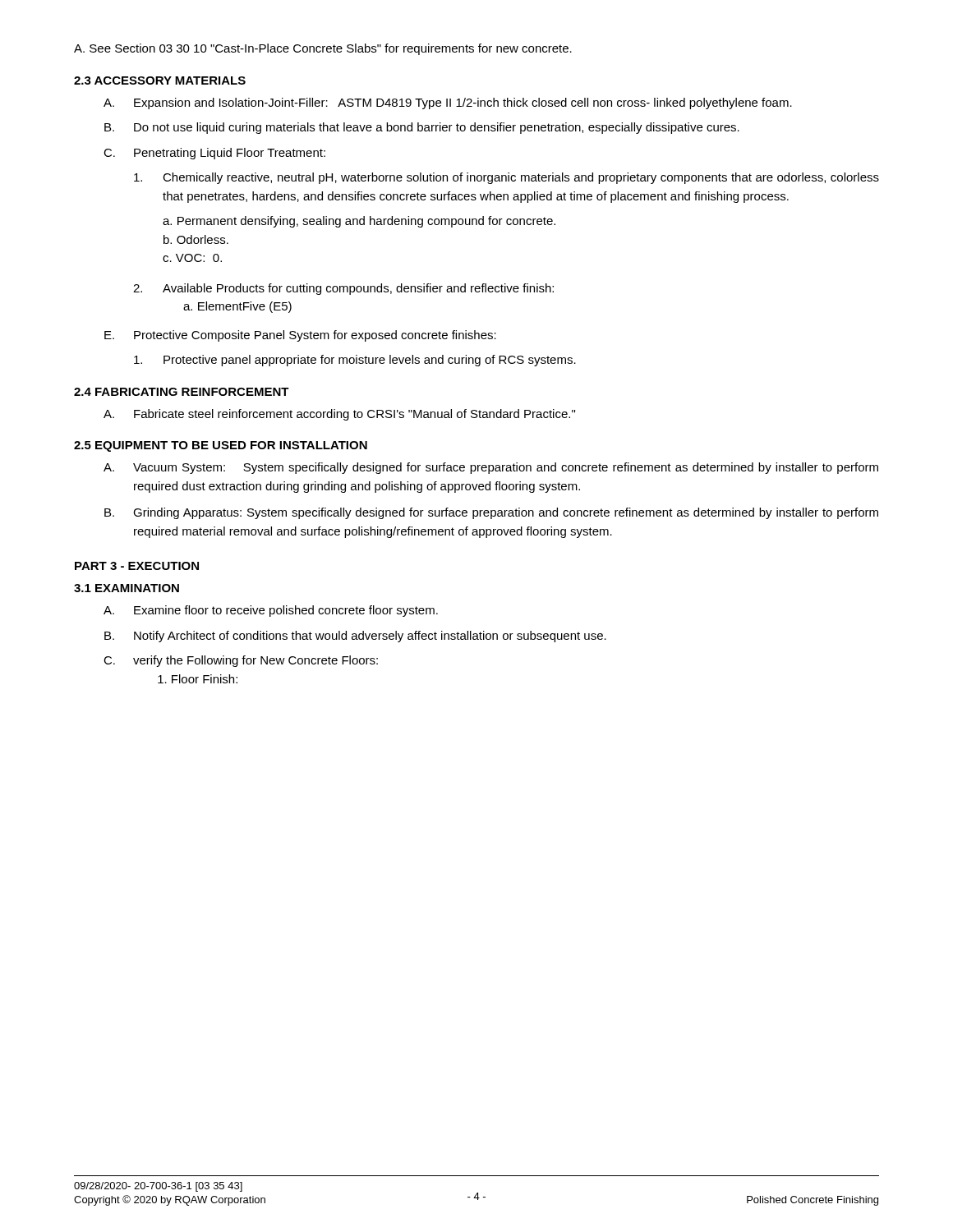The image size is (953, 1232).
Task: Where does it say "3.1 EXAMINATION"?
Action: 127,588
